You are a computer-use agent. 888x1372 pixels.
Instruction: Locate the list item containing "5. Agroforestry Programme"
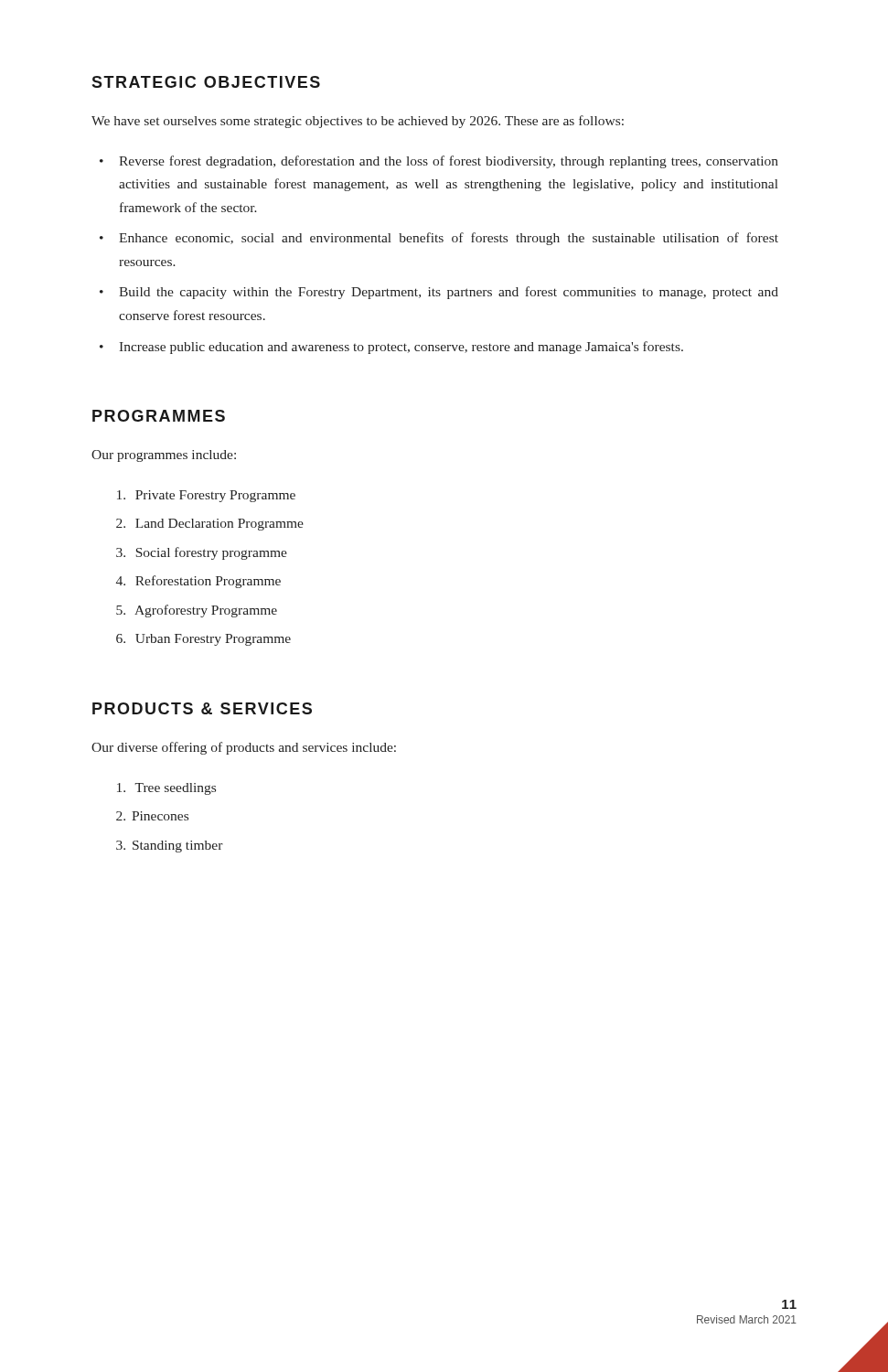[x=184, y=610]
